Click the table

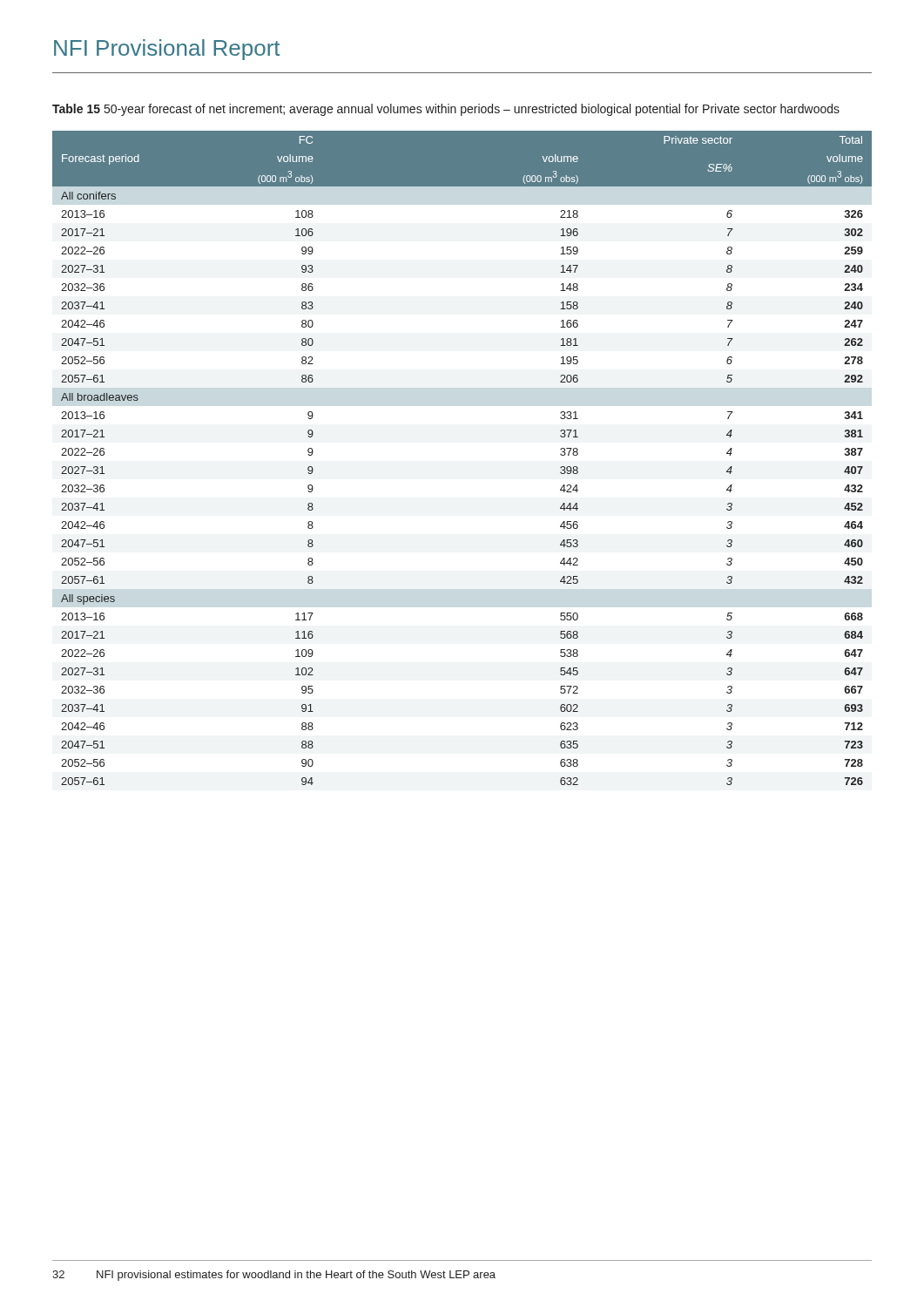pos(462,460)
